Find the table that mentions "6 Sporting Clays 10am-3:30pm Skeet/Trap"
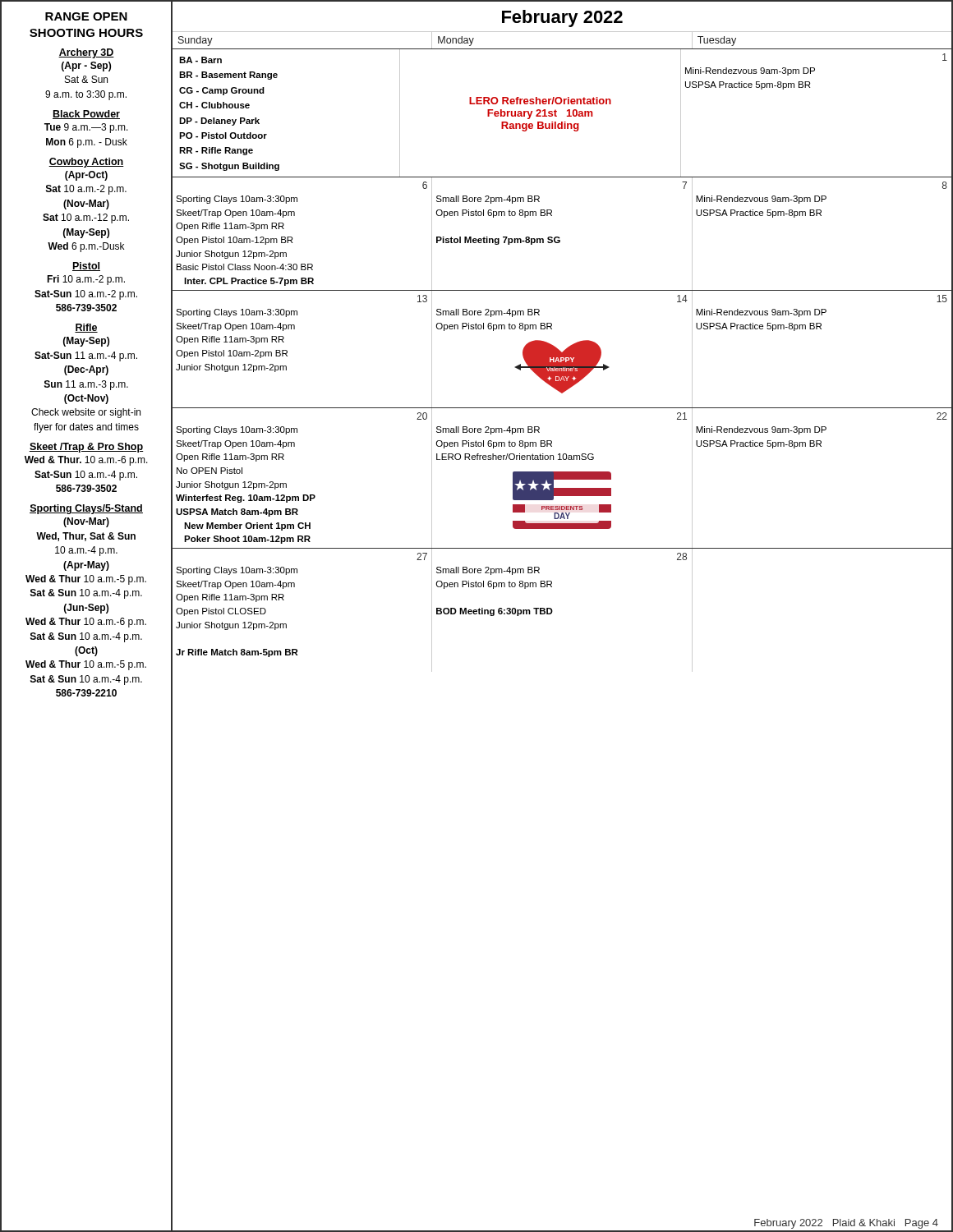Screen dimensions: 1232x953 click(562, 234)
